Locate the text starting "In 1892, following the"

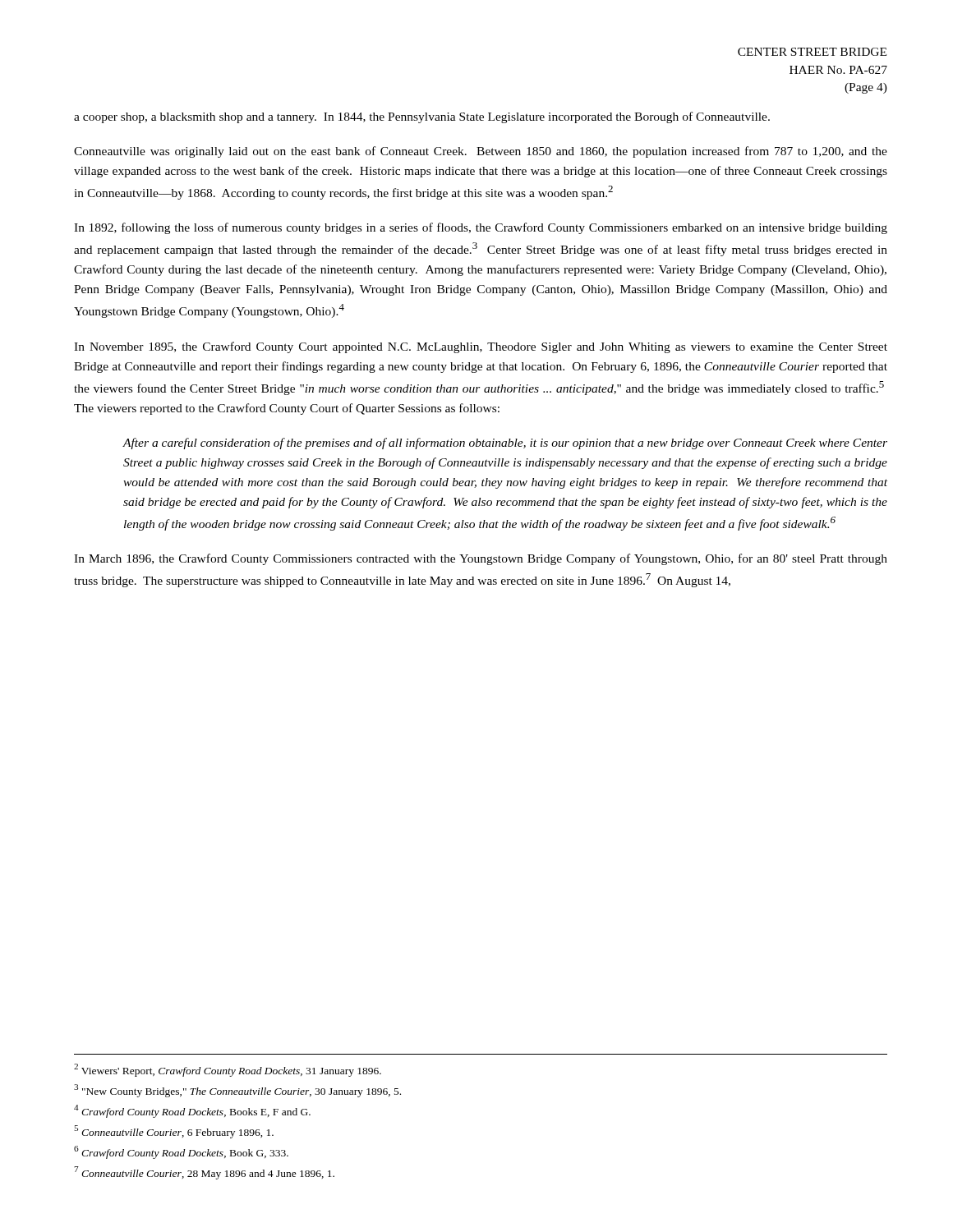481,269
